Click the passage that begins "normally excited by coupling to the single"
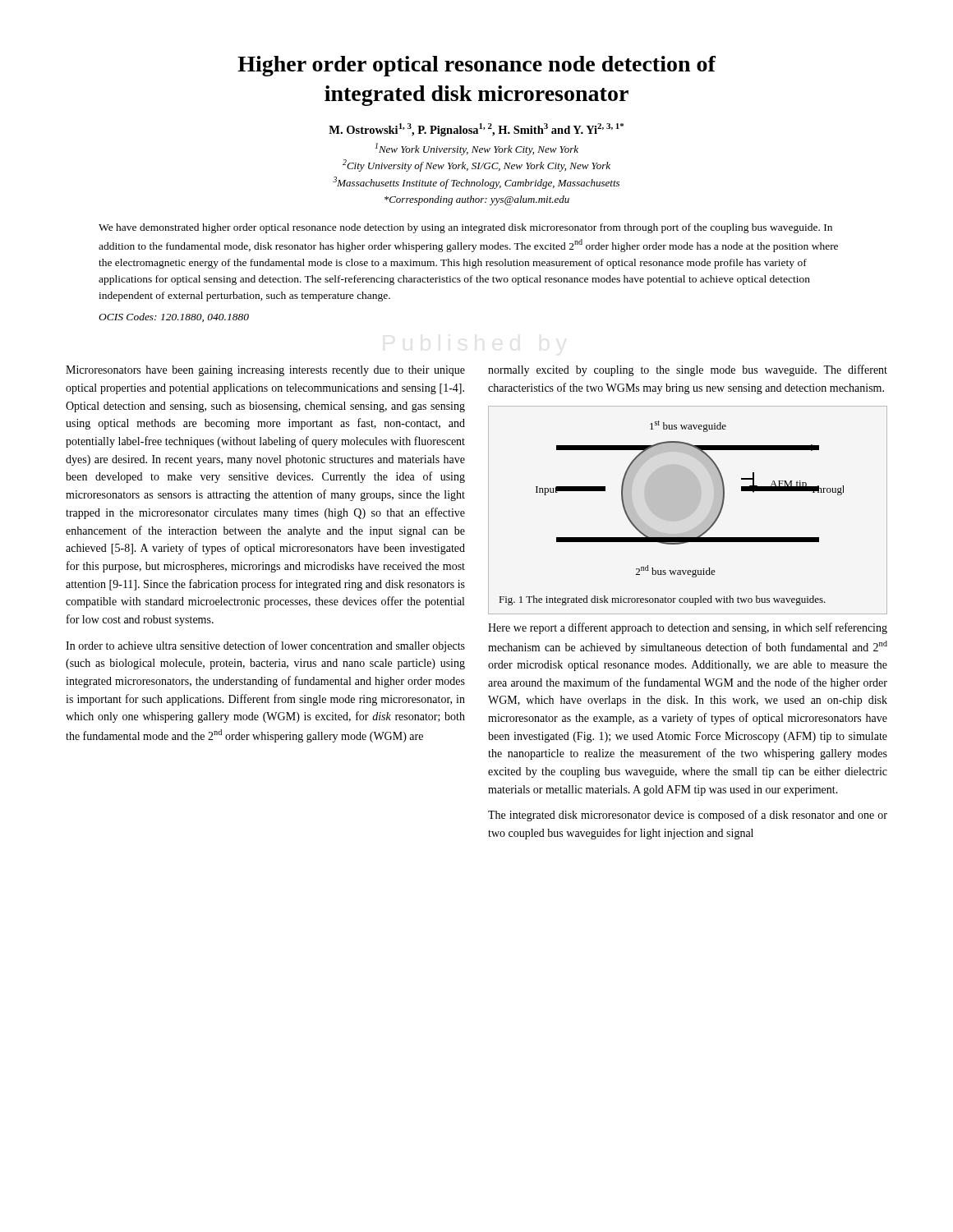 point(688,380)
